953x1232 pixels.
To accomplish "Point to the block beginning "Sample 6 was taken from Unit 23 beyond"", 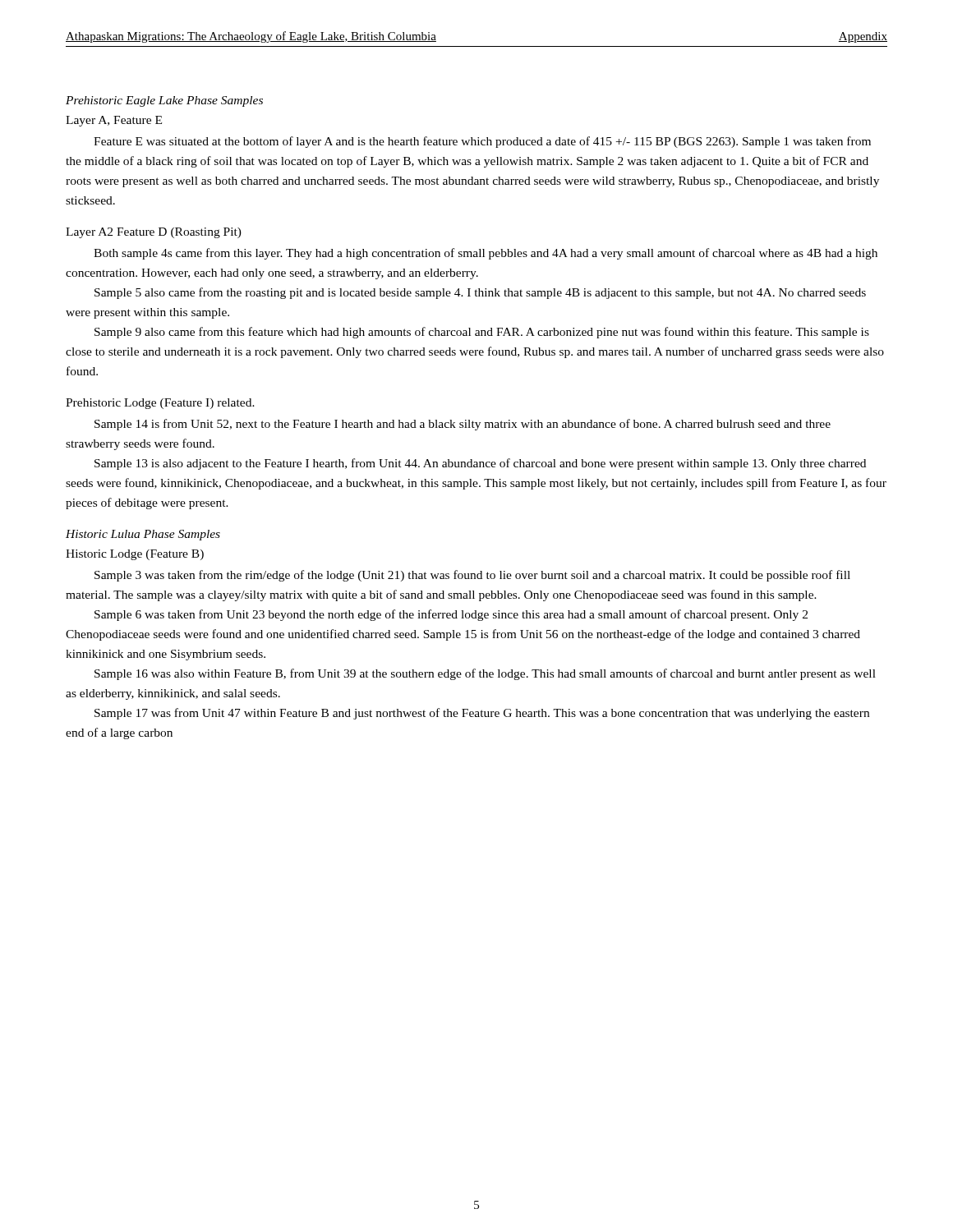I will click(x=476, y=634).
